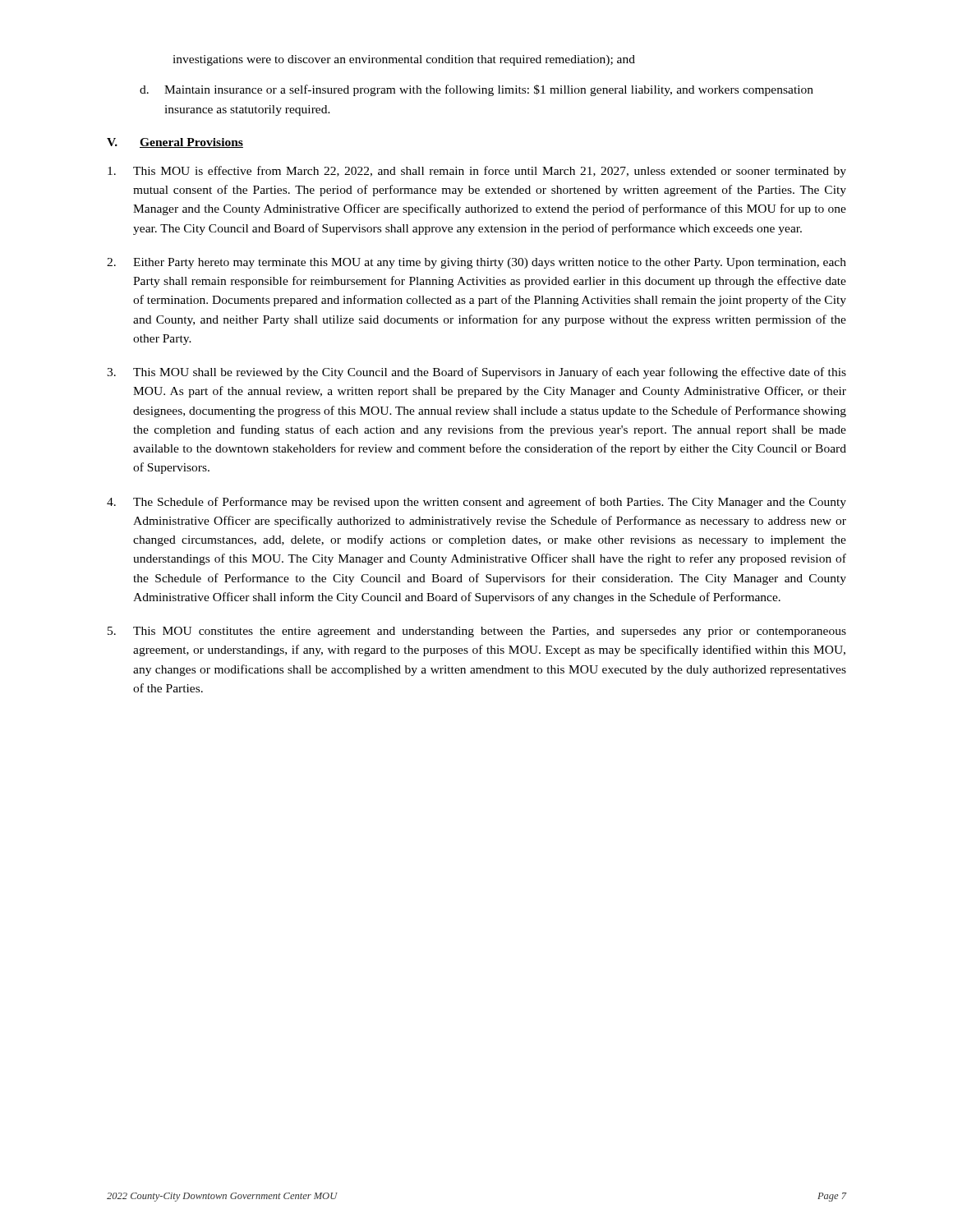Find the section header with the text "V. General Provisions"
The width and height of the screenshot is (953, 1232).
coord(175,142)
